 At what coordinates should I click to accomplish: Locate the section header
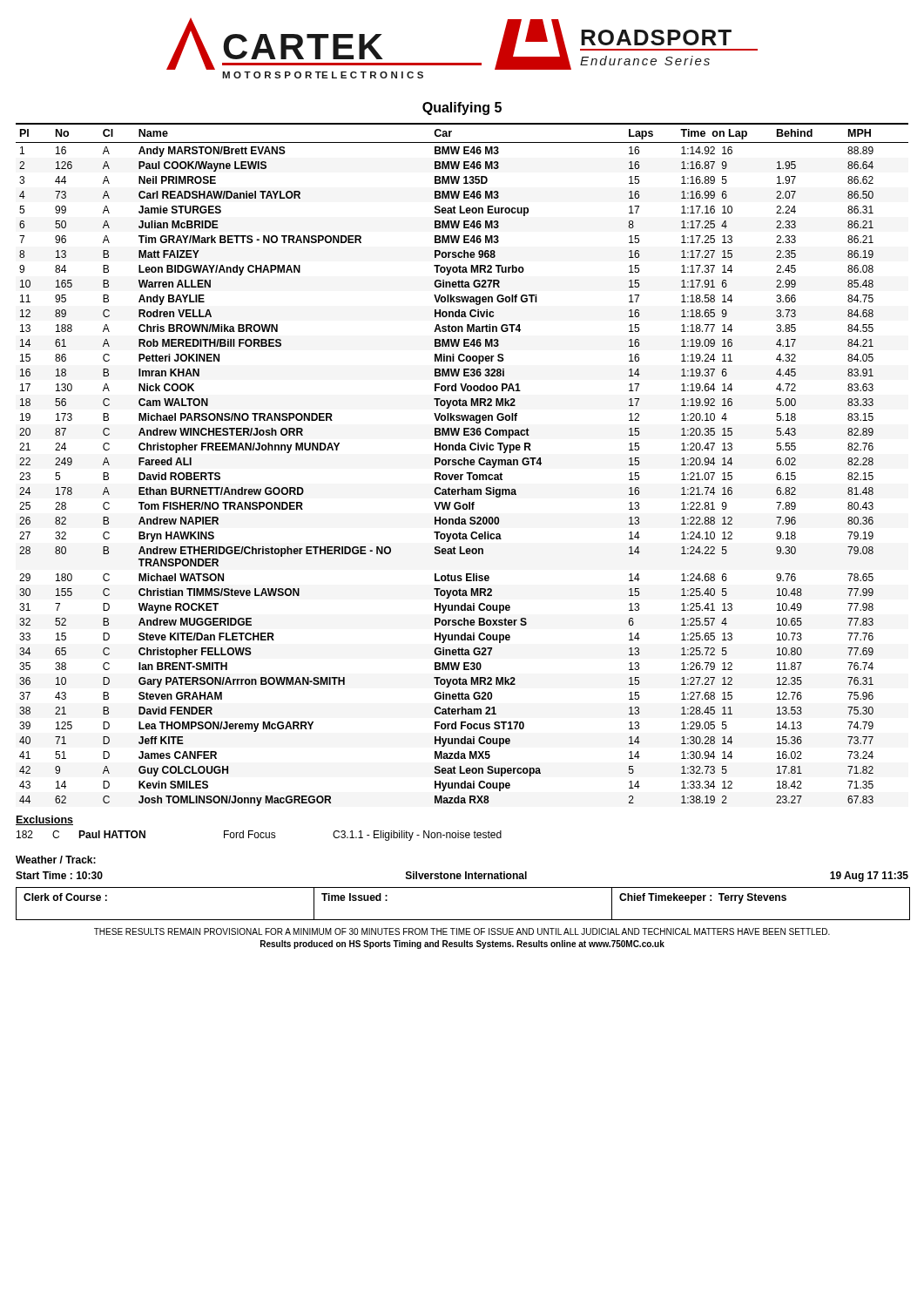pyautogui.click(x=462, y=820)
